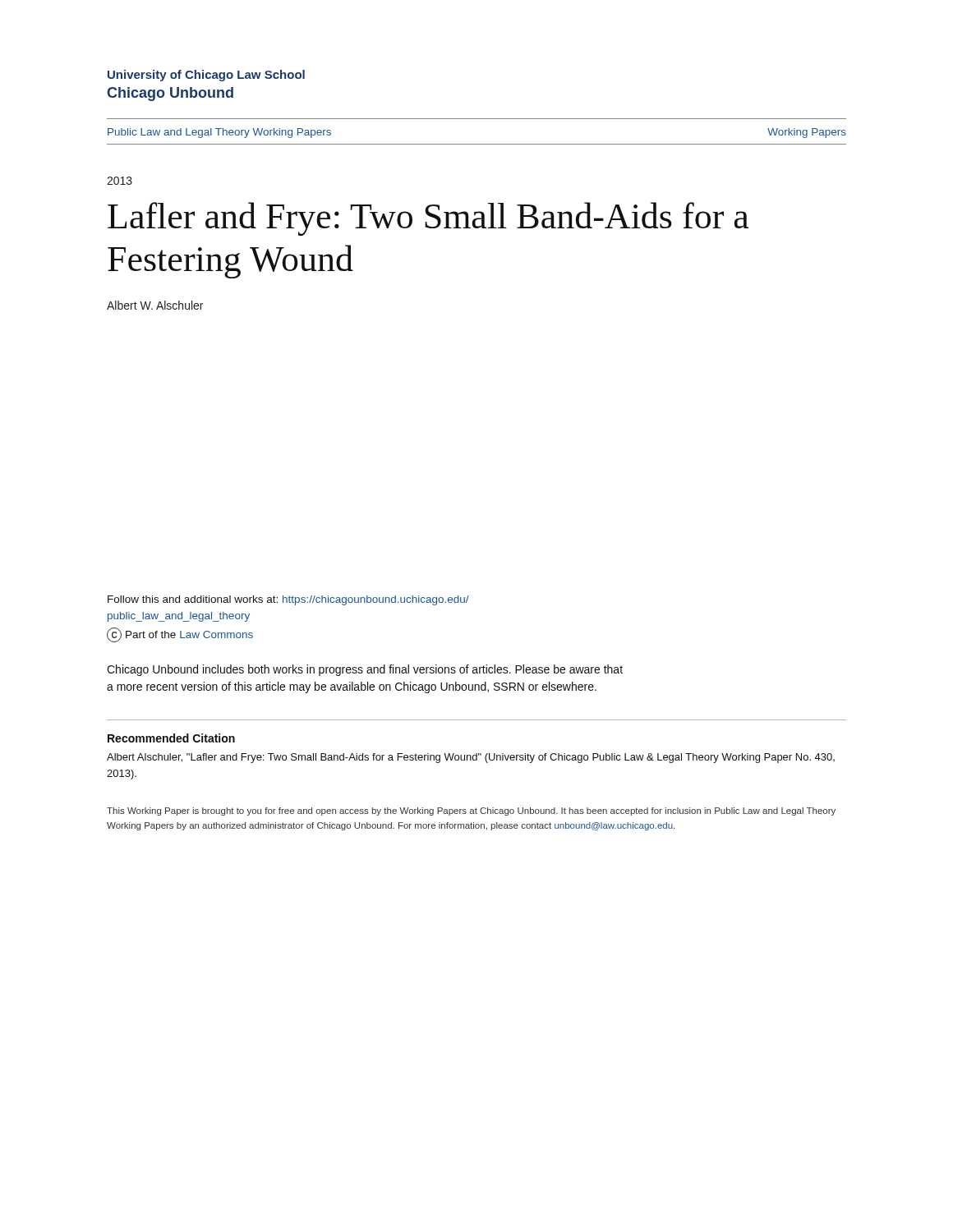Find the passage starting "Chicago Unbound includes both"
The image size is (953, 1232).
point(365,678)
